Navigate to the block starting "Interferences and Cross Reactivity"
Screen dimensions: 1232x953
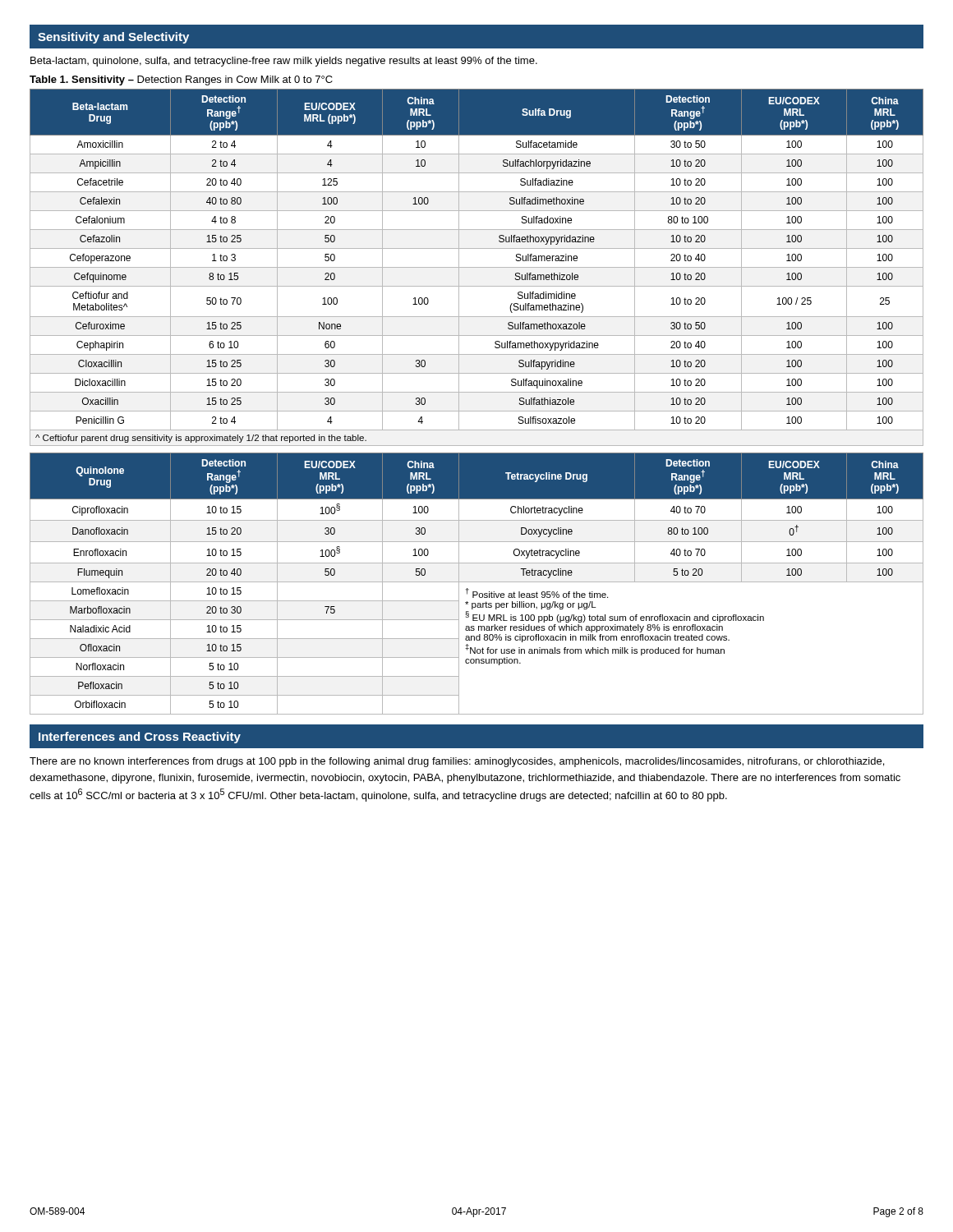pyautogui.click(x=139, y=736)
